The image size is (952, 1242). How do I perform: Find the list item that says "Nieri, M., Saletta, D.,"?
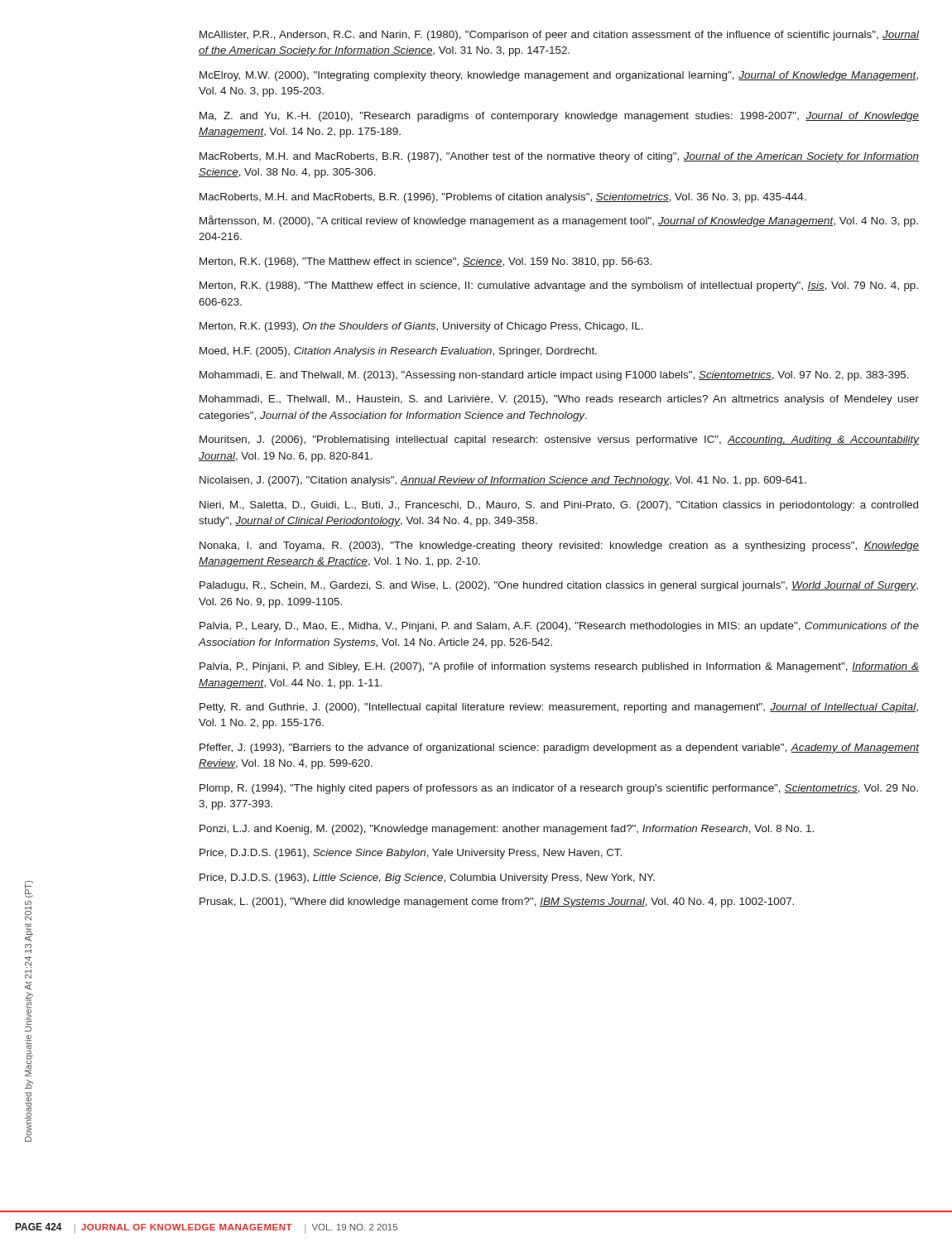click(559, 512)
